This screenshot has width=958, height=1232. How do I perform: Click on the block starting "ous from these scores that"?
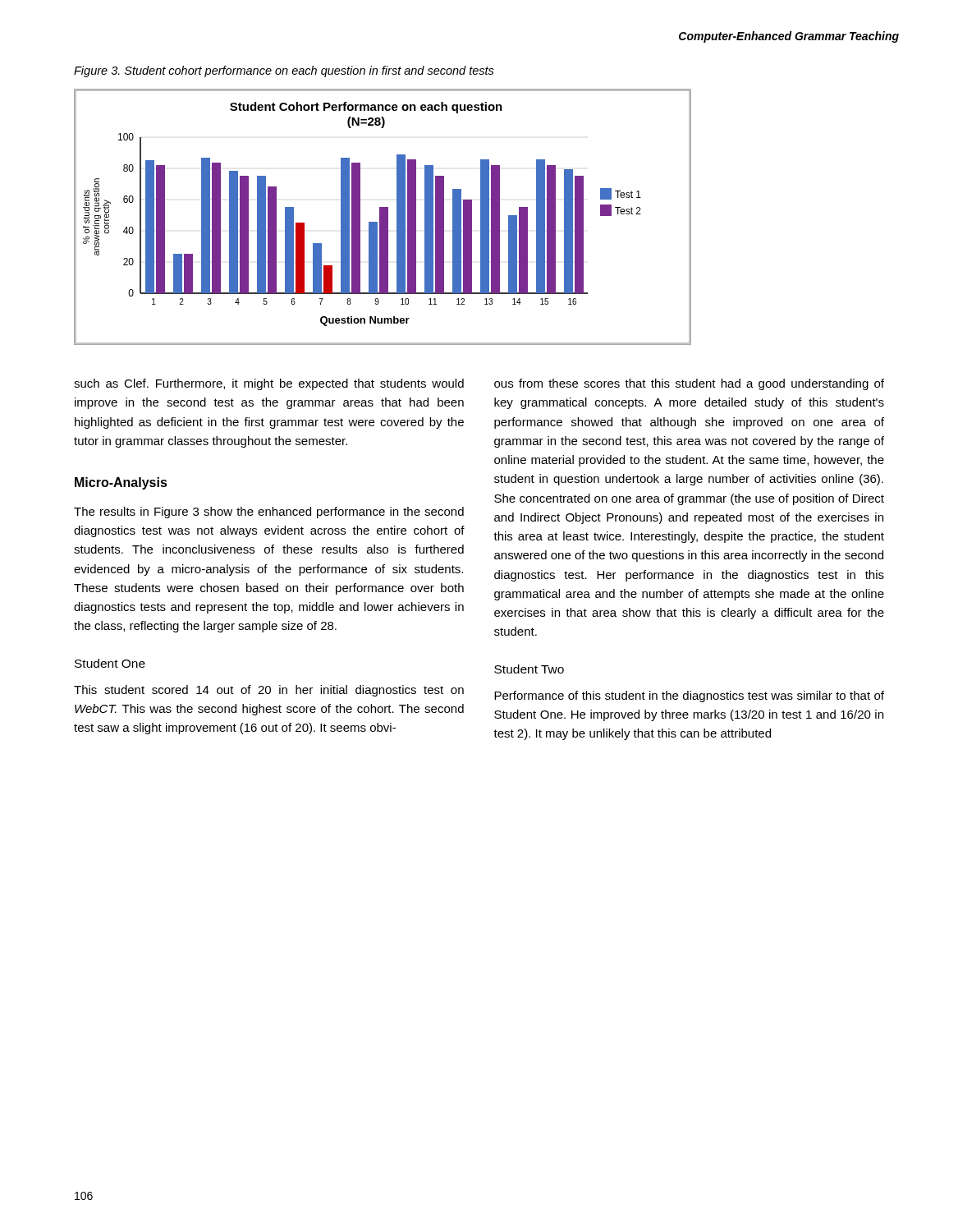689,507
